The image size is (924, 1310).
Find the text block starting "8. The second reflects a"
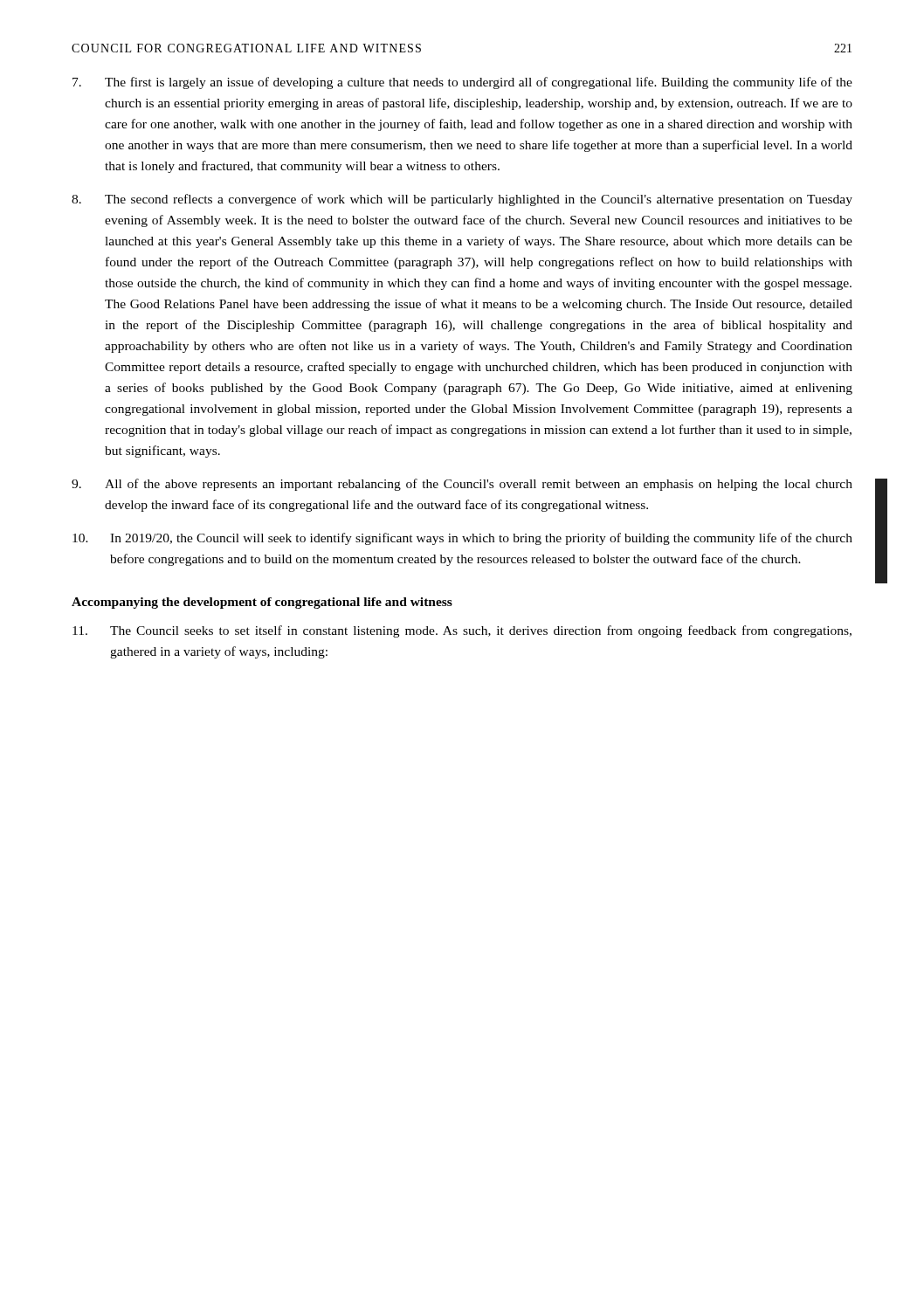pyautogui.click(x=462, y=325)
